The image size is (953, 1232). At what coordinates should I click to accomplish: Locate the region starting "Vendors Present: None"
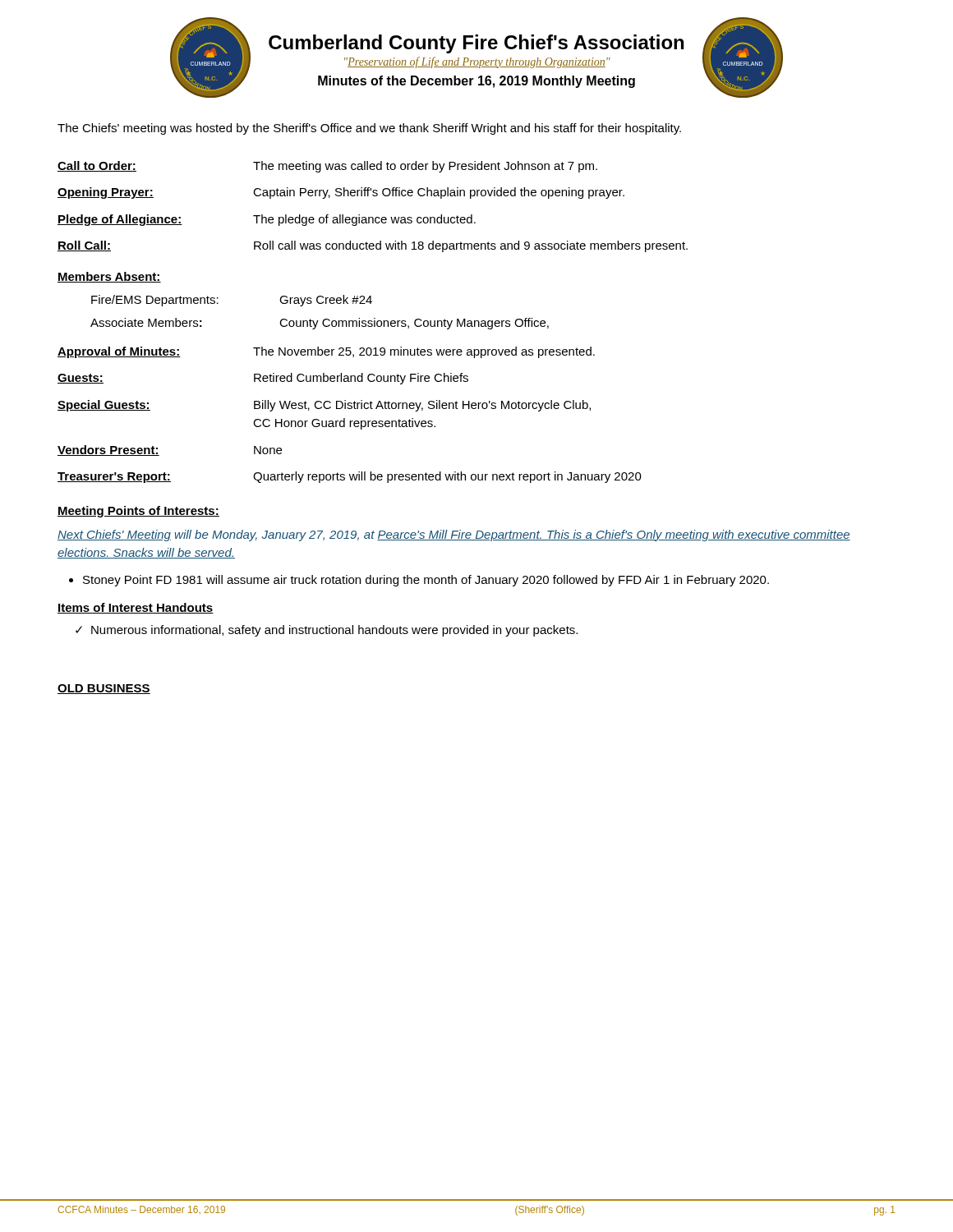[110, 451]
